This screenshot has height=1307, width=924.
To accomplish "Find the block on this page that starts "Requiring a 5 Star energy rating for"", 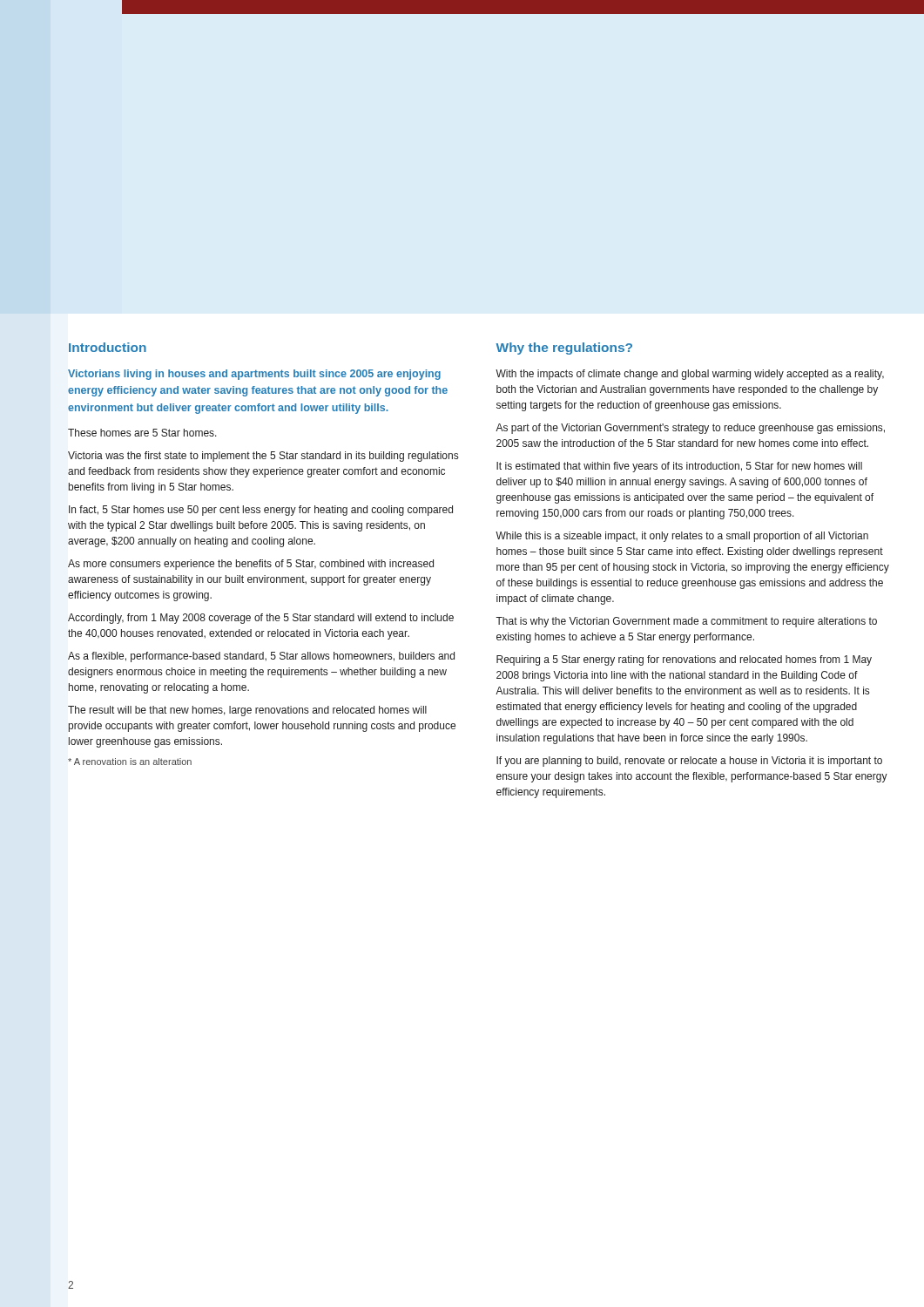I will [x=684, y=699].
